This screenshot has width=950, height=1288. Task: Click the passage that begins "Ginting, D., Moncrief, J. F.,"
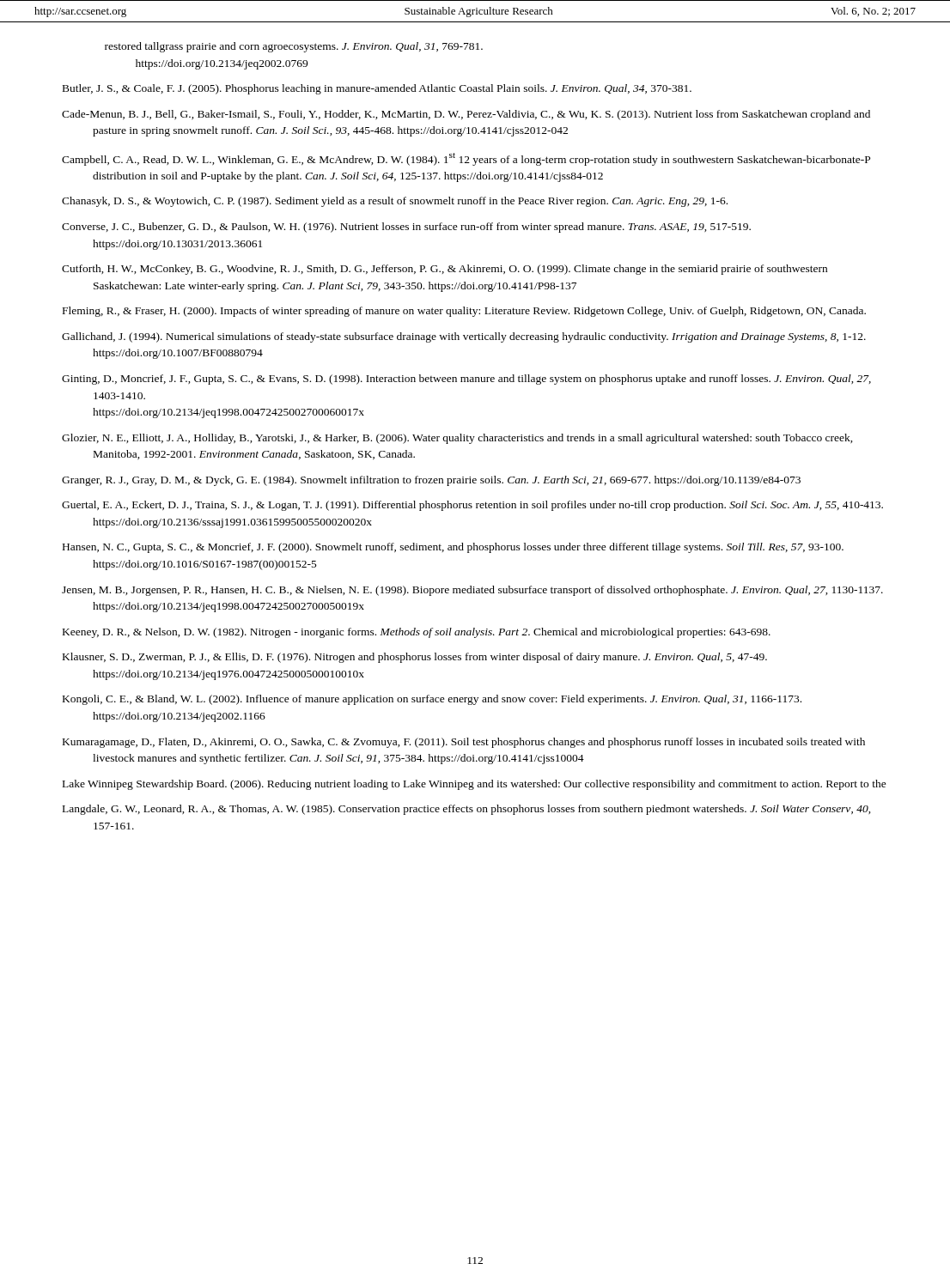466,380
